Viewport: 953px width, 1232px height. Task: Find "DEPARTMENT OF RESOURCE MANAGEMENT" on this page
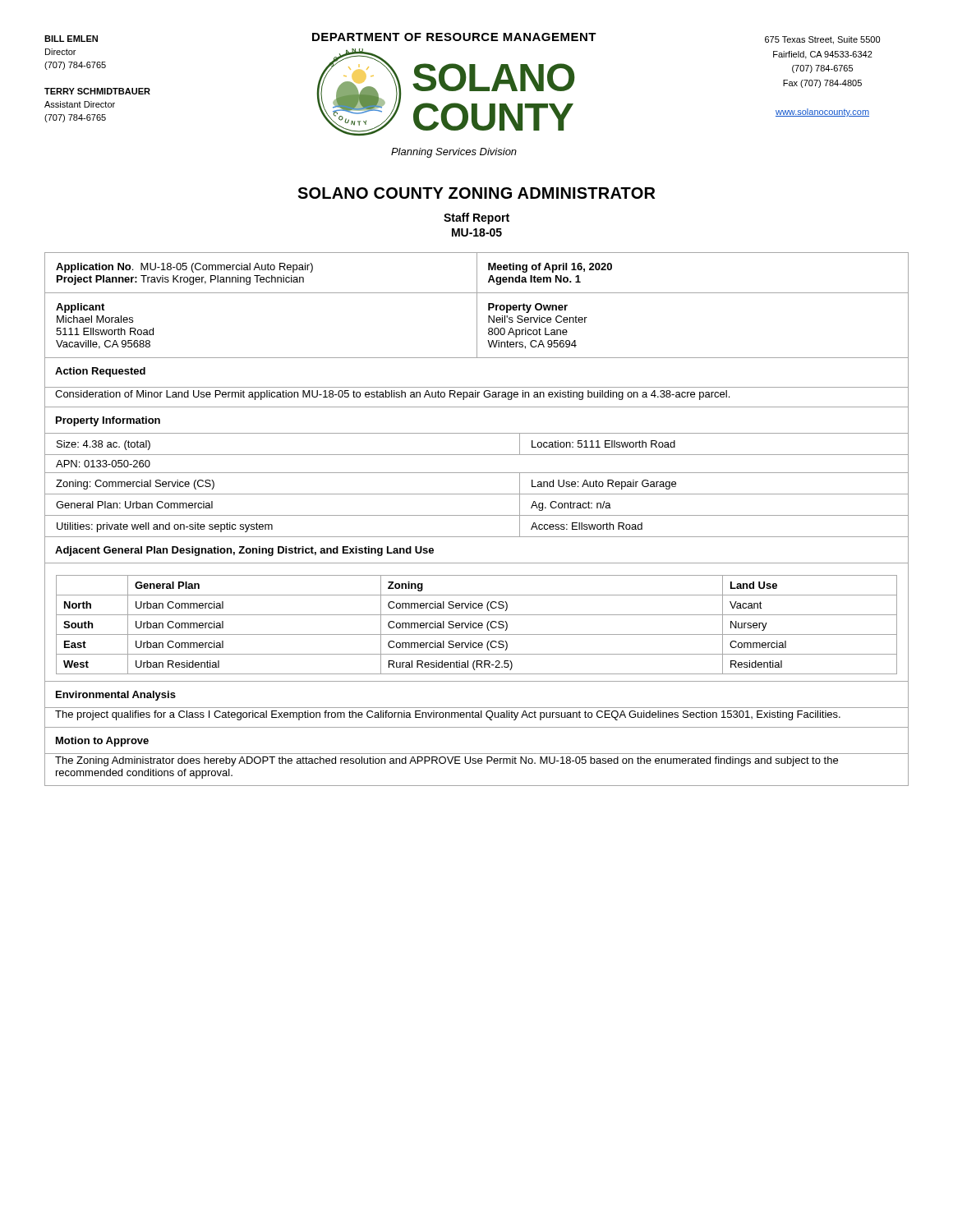pyautogui.click(x=454, y=37)
